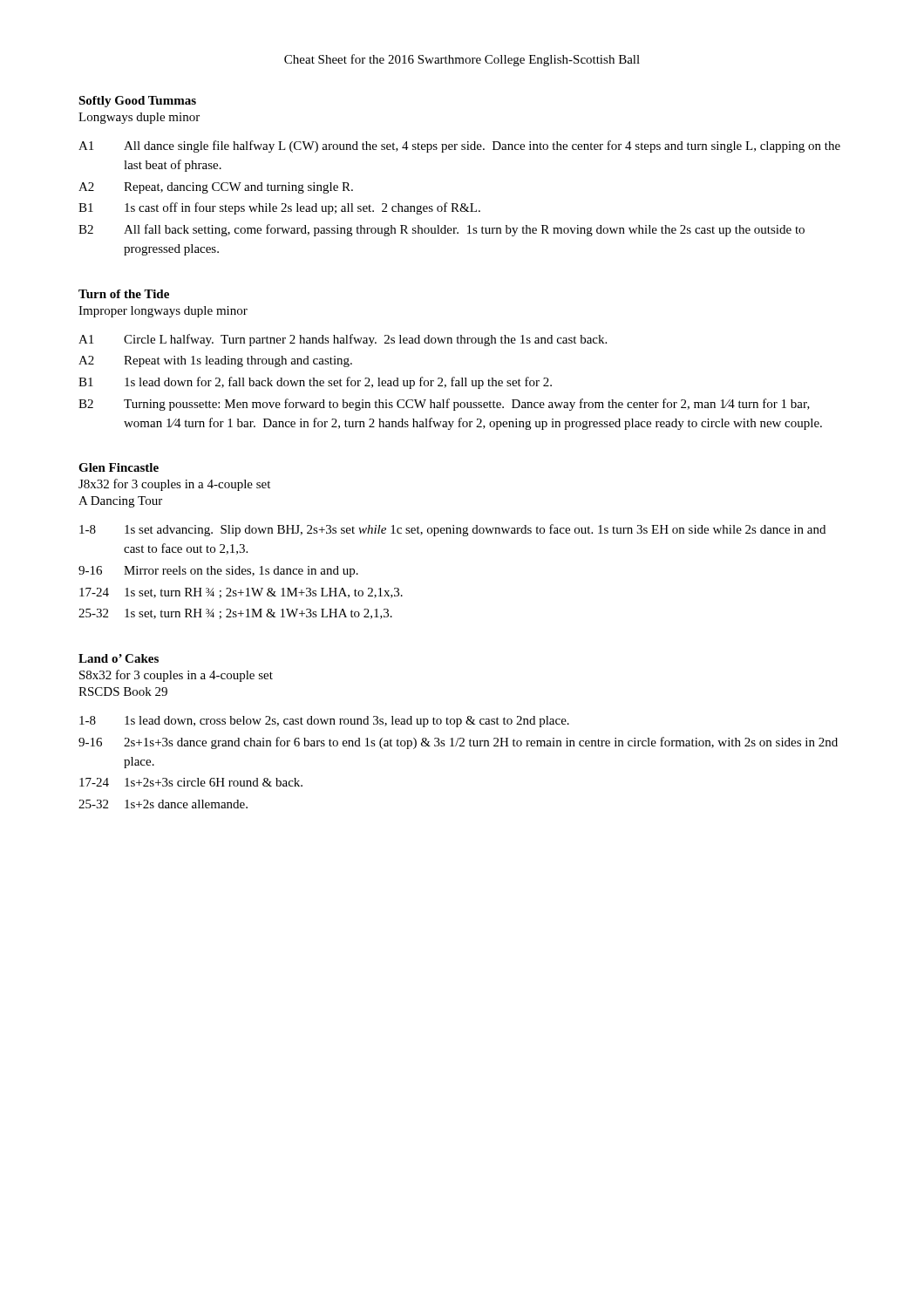The image size is (924, 1308).
Task: Click the passage that begins "9-162s+1s+3s dance grand chain for 6 bars"
Action: 462,752
